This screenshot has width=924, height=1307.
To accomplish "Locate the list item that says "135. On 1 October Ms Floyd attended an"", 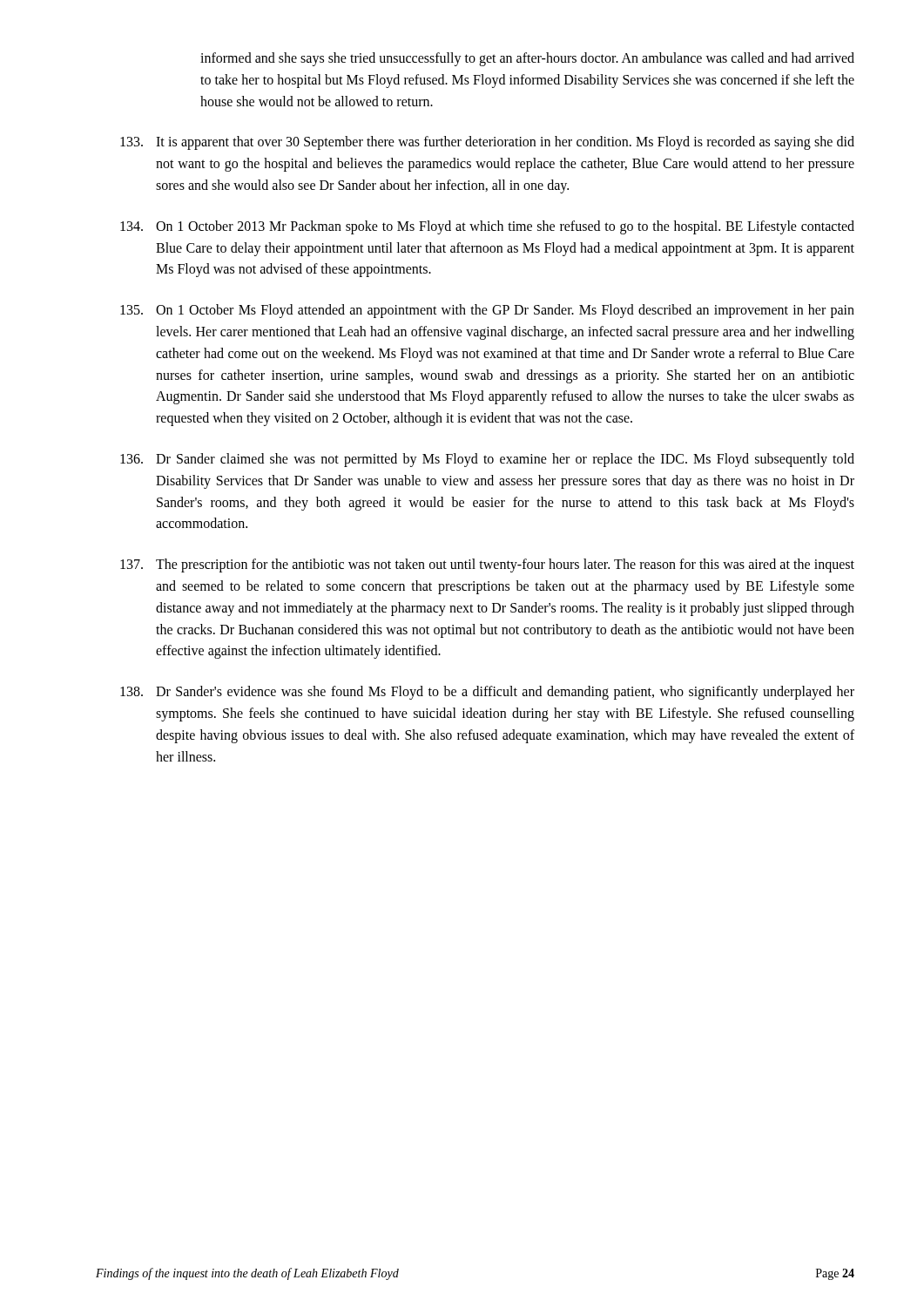I will tap(475, 365).
